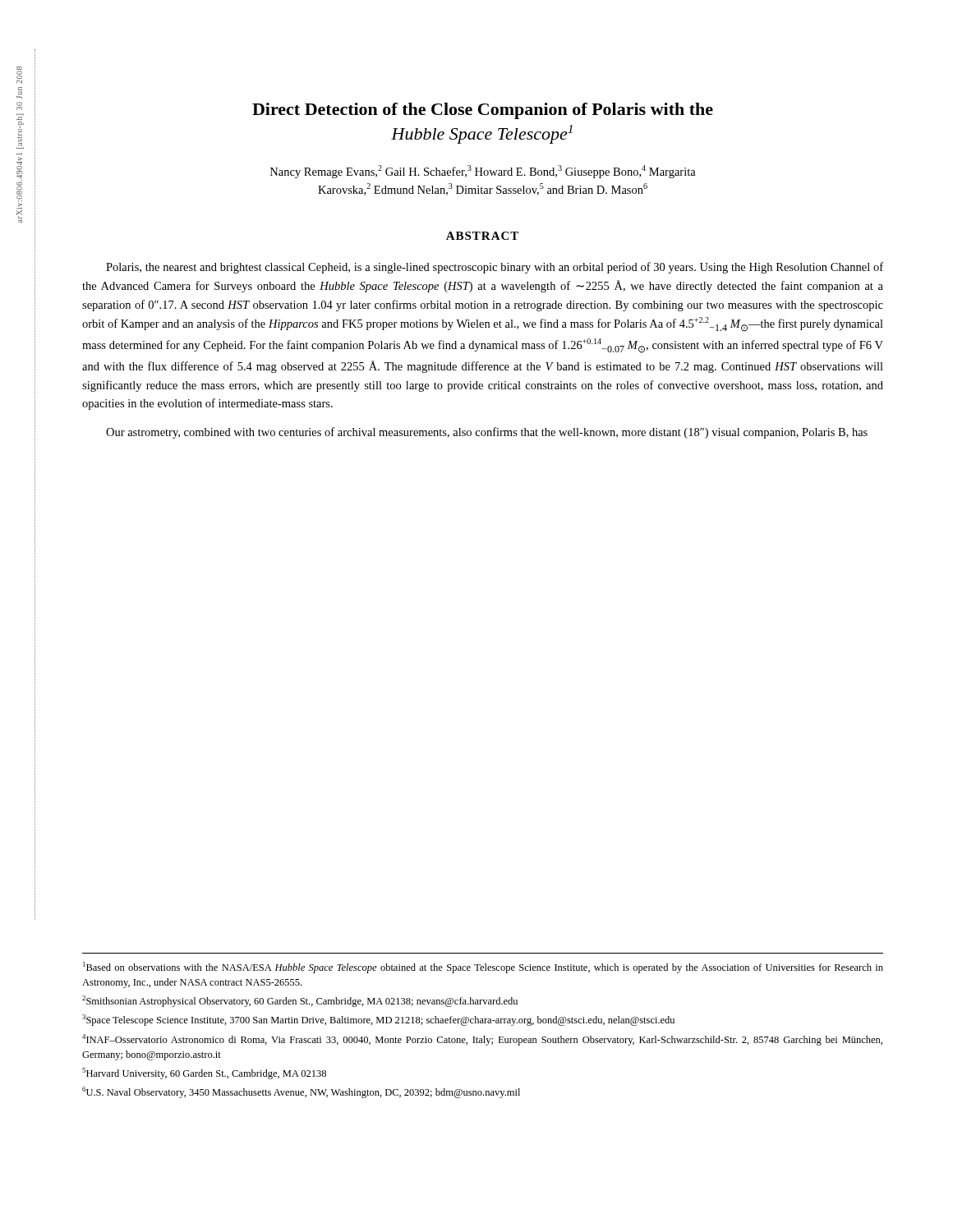Viewport: 953px width, 1232px height.
Task: Find the footnote containing "1Based on observations with the"
Action: coord(483,974)
